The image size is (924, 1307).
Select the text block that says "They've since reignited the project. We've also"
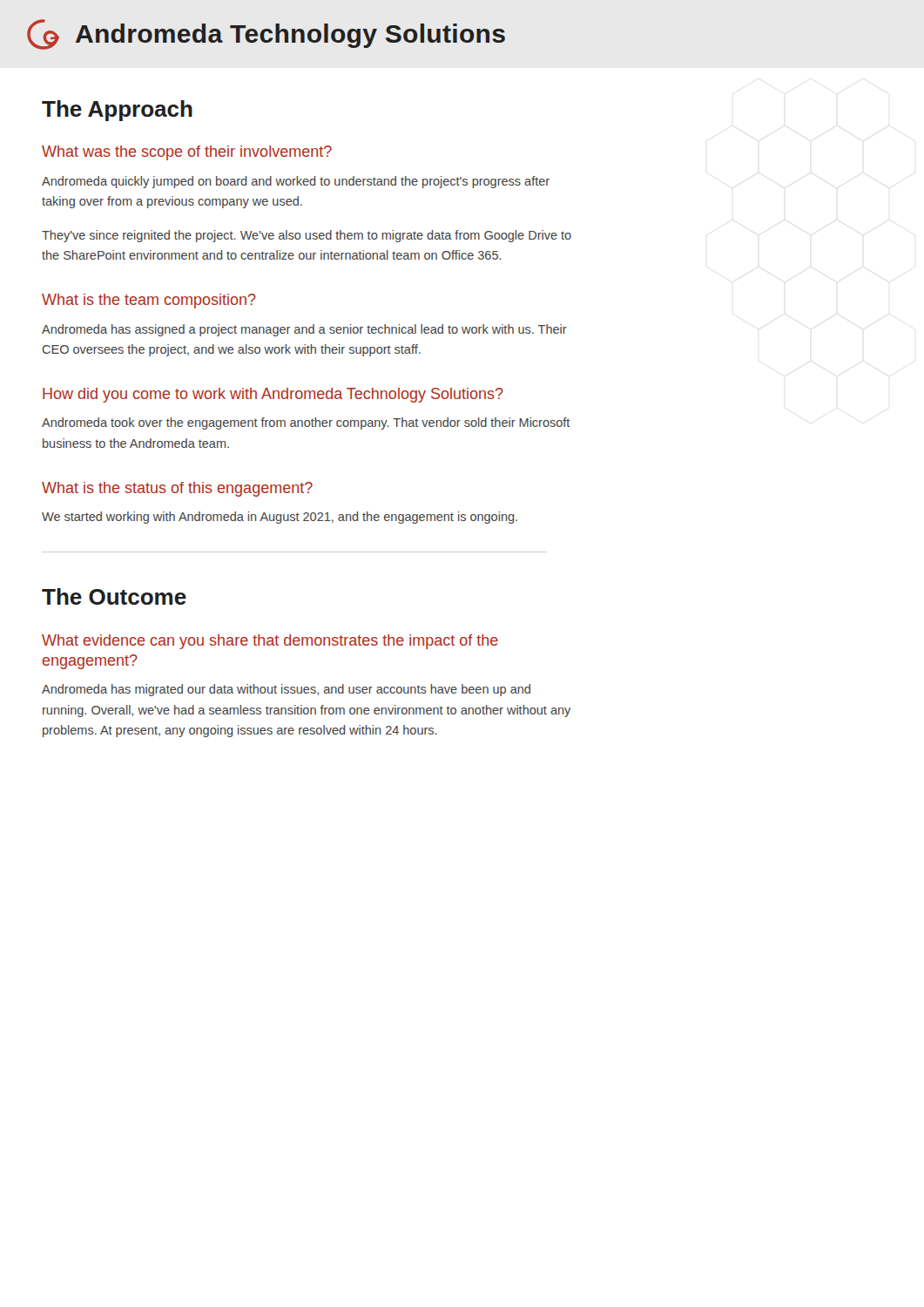coord(307,245)
